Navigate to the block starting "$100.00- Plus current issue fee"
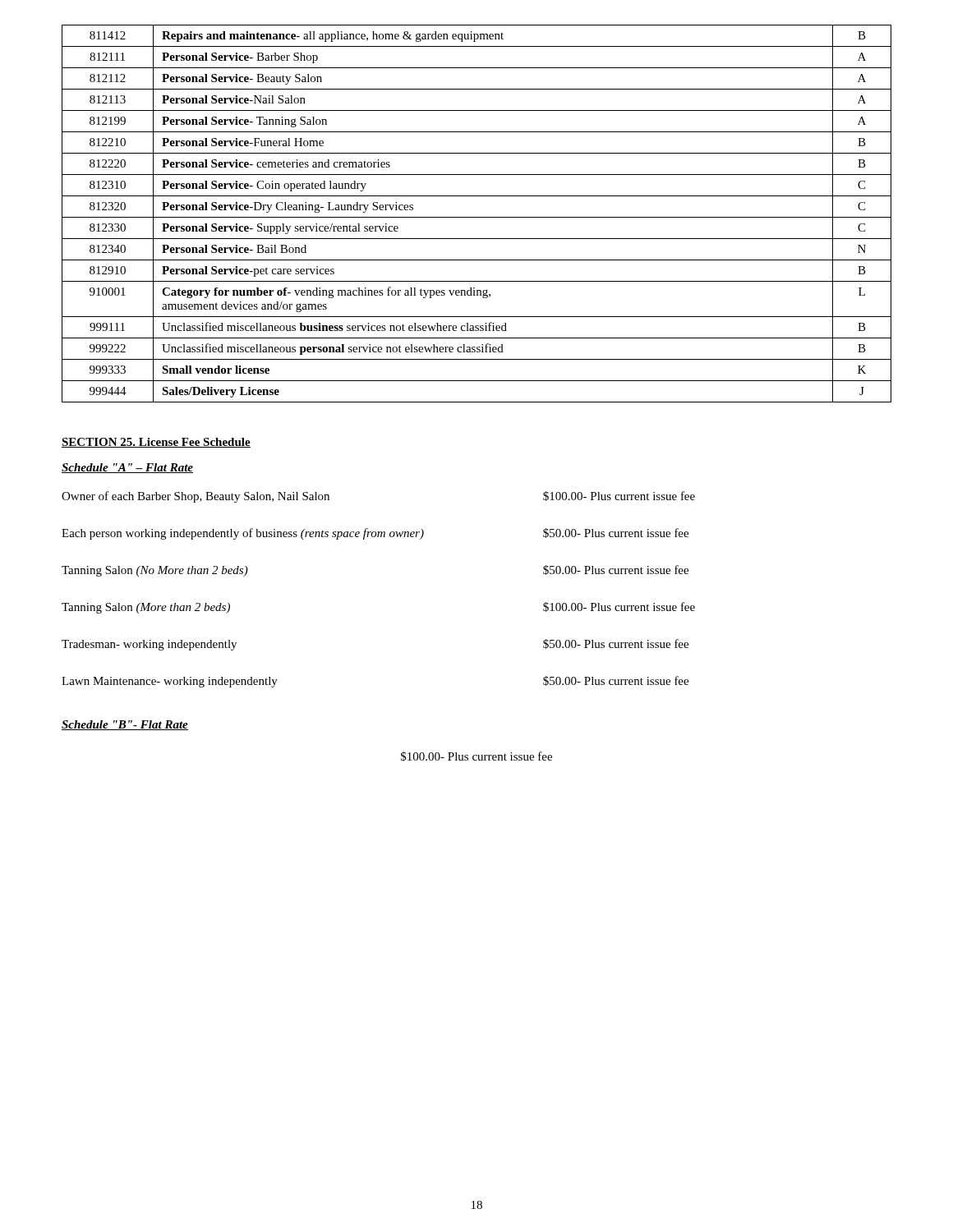This screenshot has width=953, height=1232. coord(476,756)
